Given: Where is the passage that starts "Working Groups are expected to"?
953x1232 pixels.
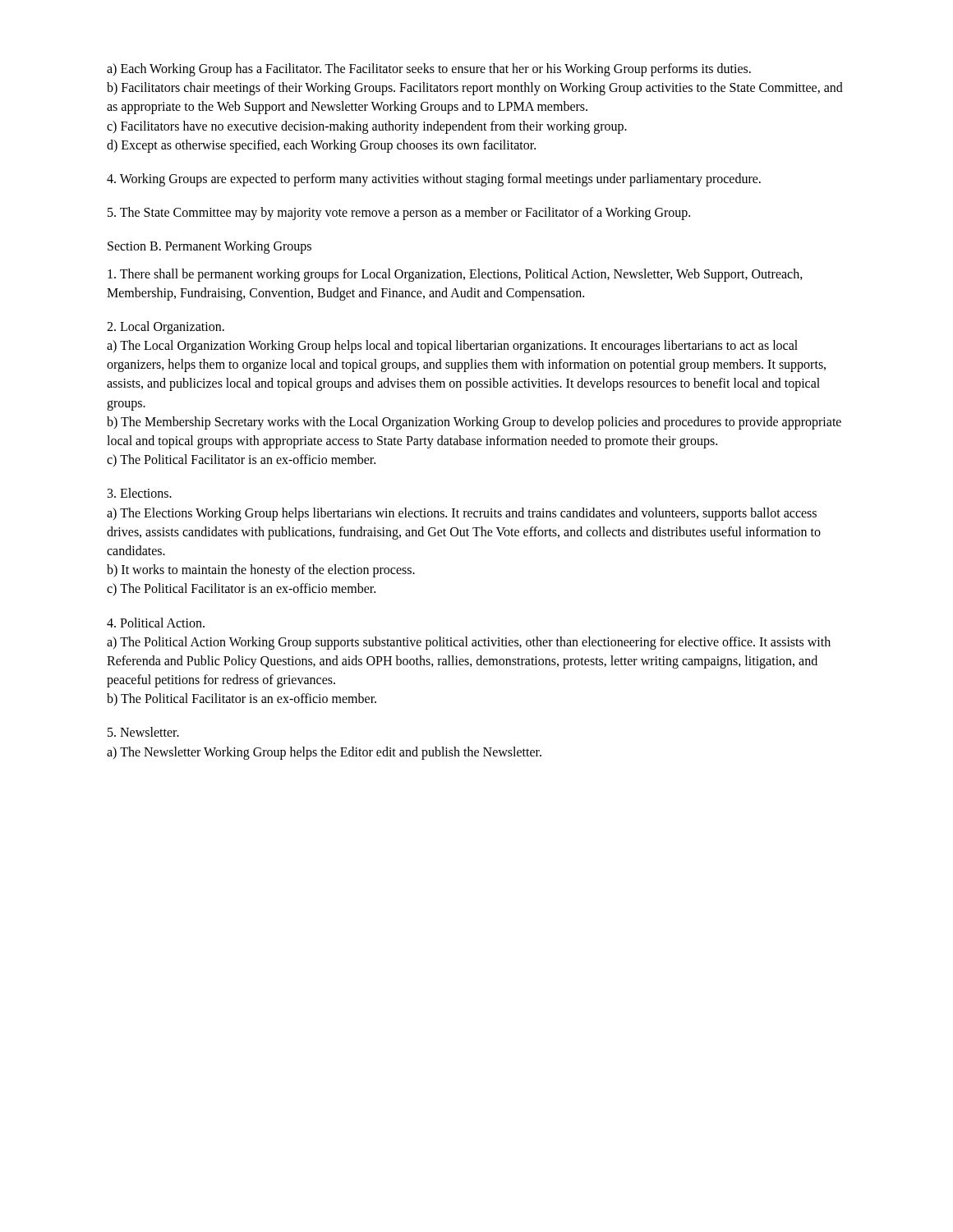Looking at the screenshot, I should click(x=476, y=179).
